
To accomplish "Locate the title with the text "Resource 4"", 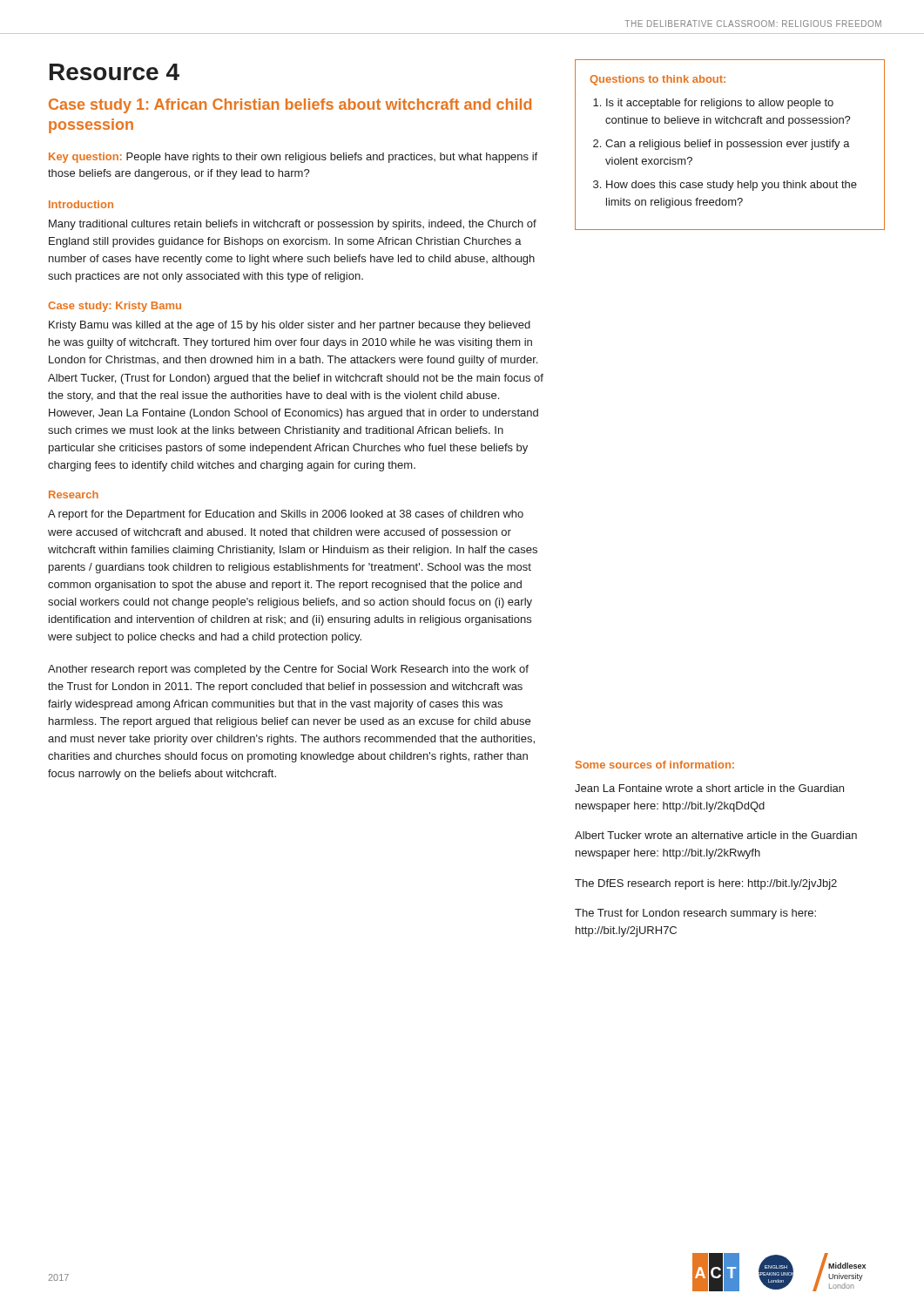I will (114, 72).
